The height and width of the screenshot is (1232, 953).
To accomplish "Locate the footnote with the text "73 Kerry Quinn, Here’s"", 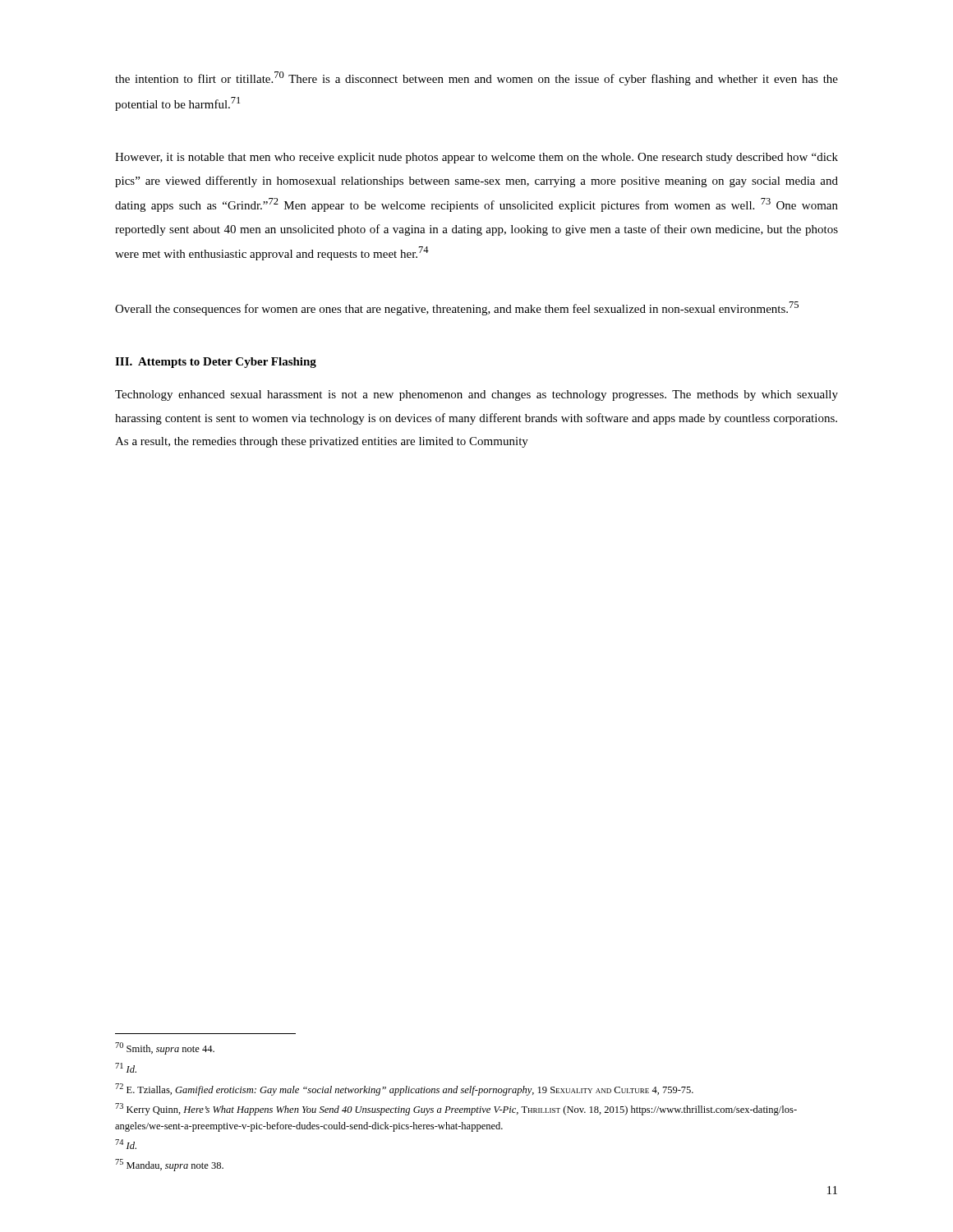I will pos(456,1116).
